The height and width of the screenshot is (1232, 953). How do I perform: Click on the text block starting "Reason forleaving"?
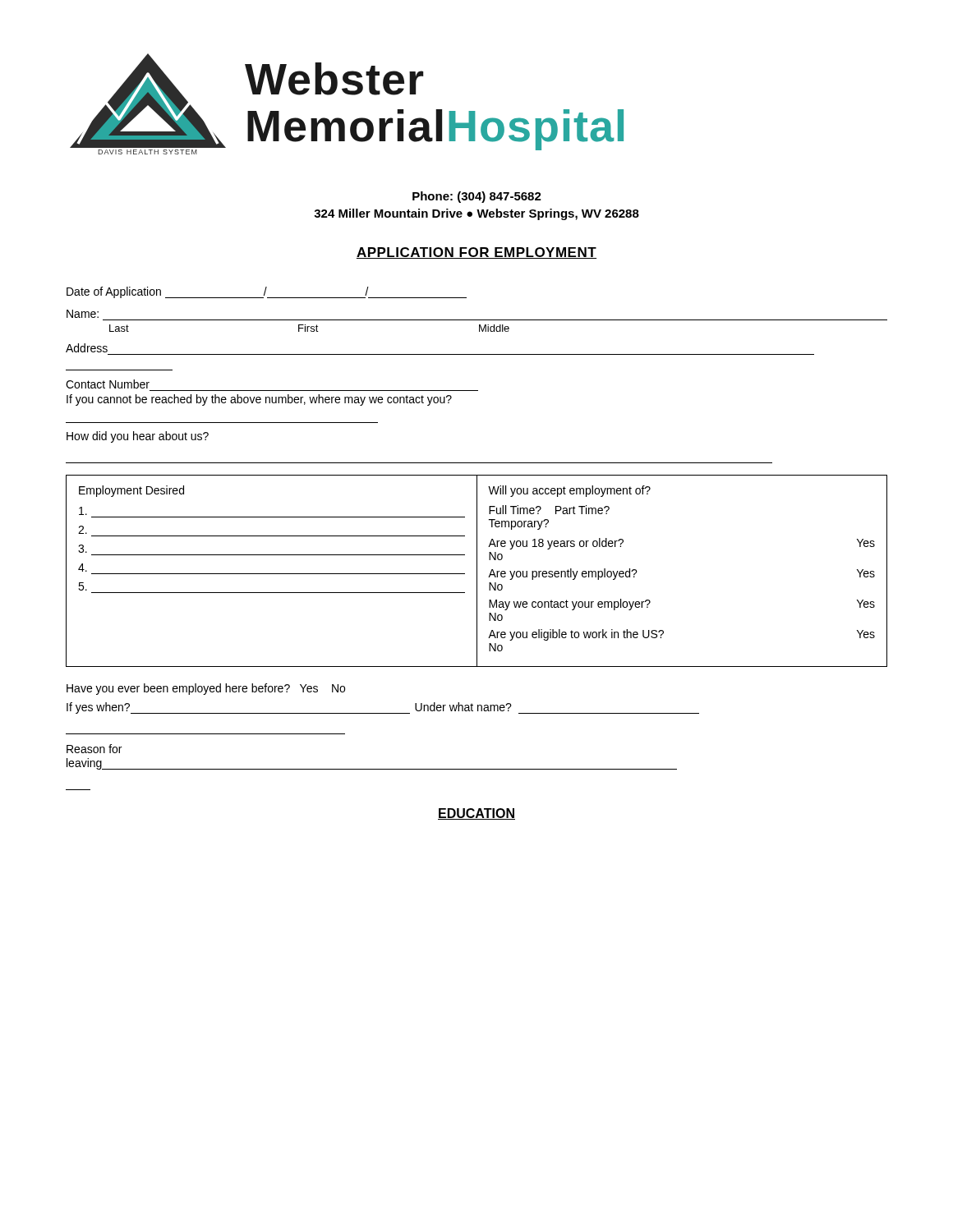(94, 749)
